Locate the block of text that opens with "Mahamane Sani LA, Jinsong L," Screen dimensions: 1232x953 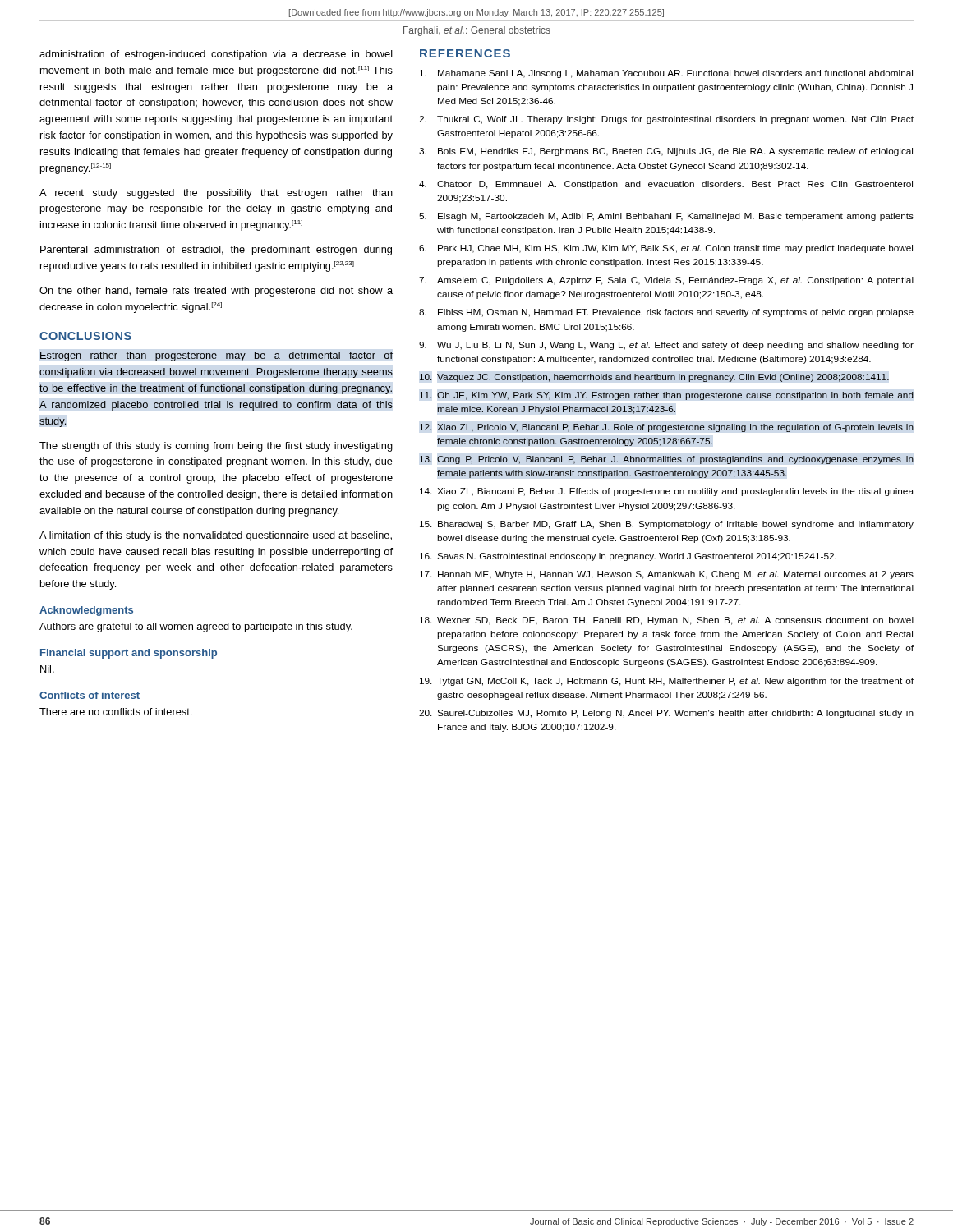click(666, 88)
